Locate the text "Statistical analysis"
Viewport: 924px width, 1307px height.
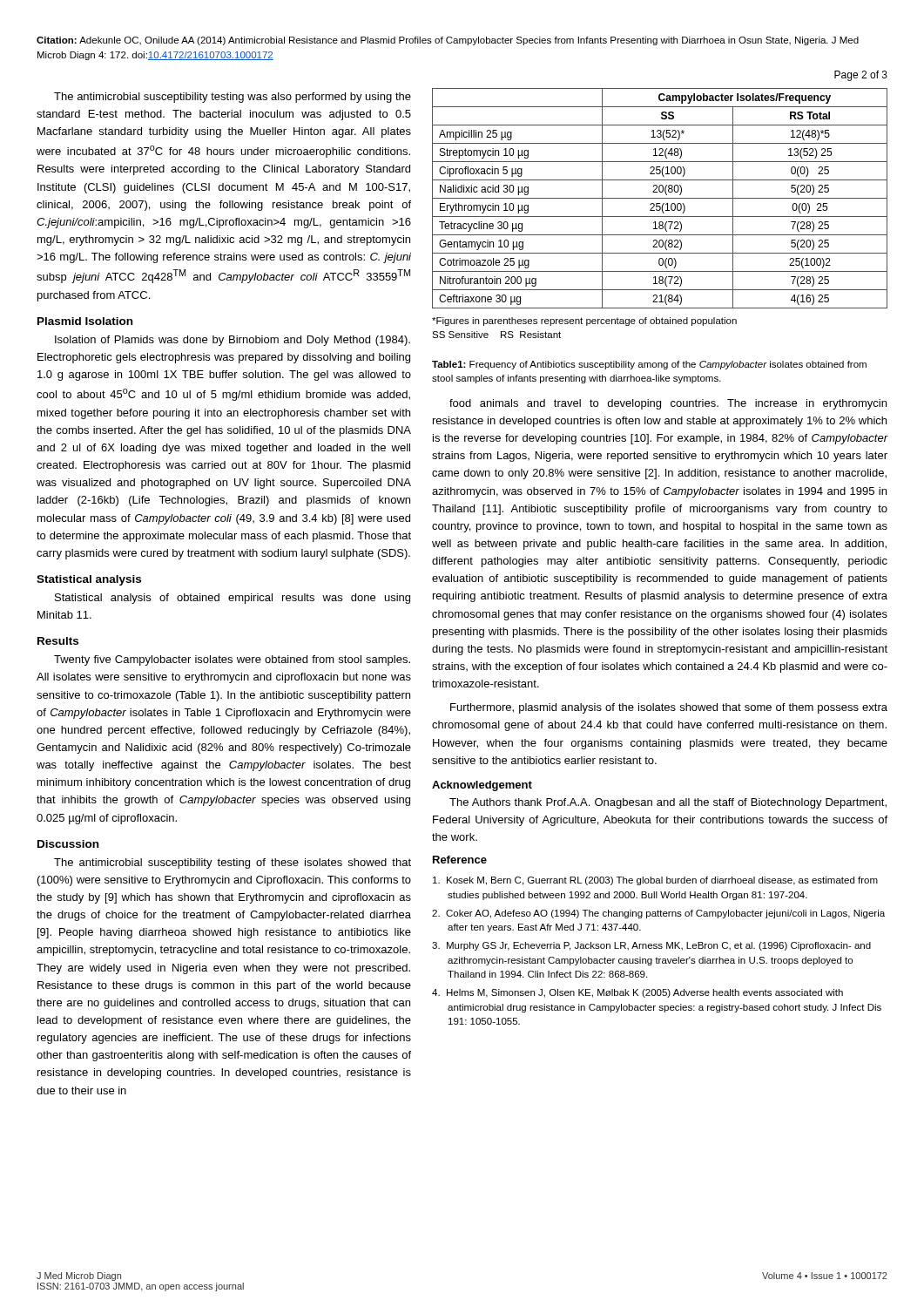pyautogui.click(x=89, y=579)
